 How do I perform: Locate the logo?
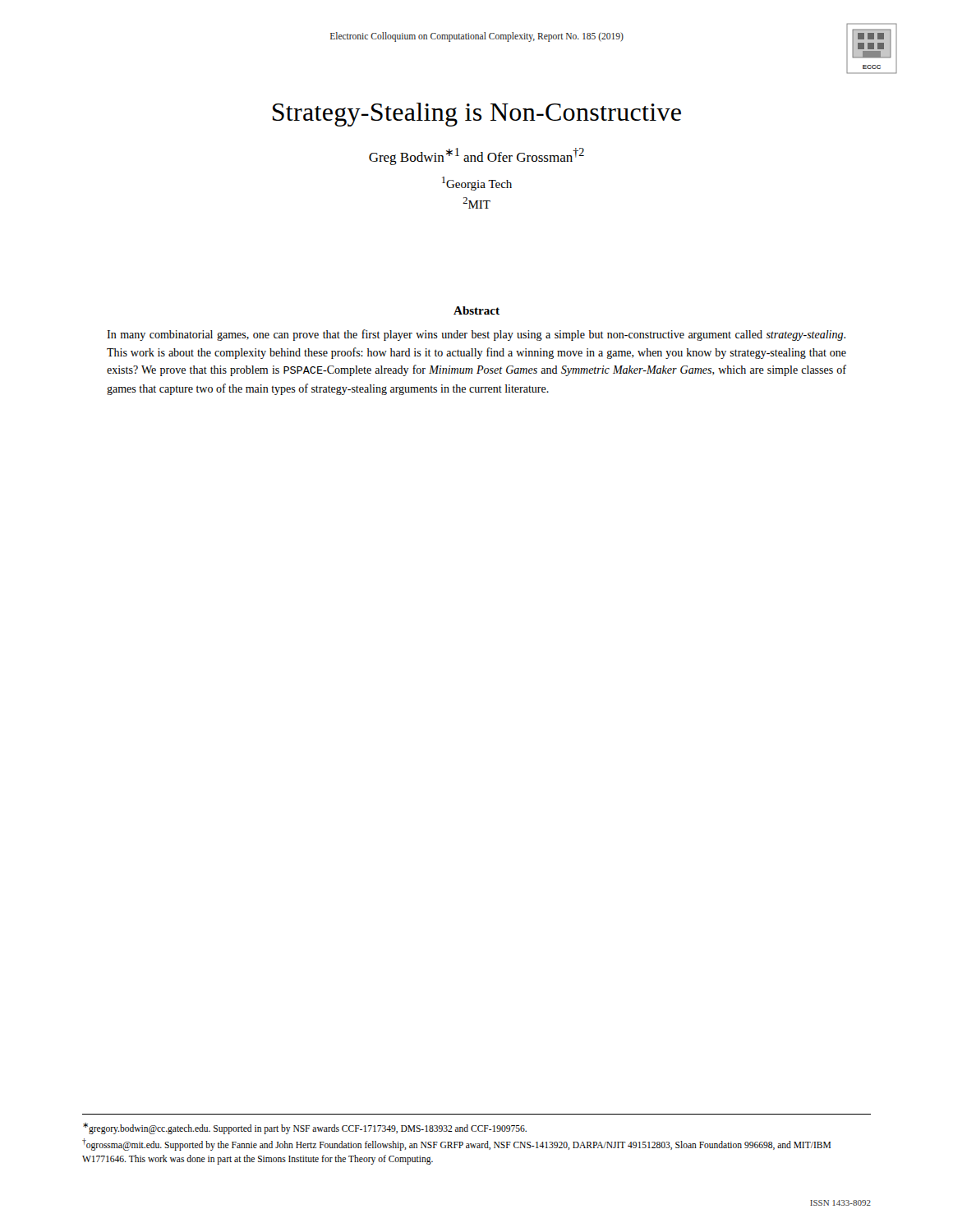point(872,48)
